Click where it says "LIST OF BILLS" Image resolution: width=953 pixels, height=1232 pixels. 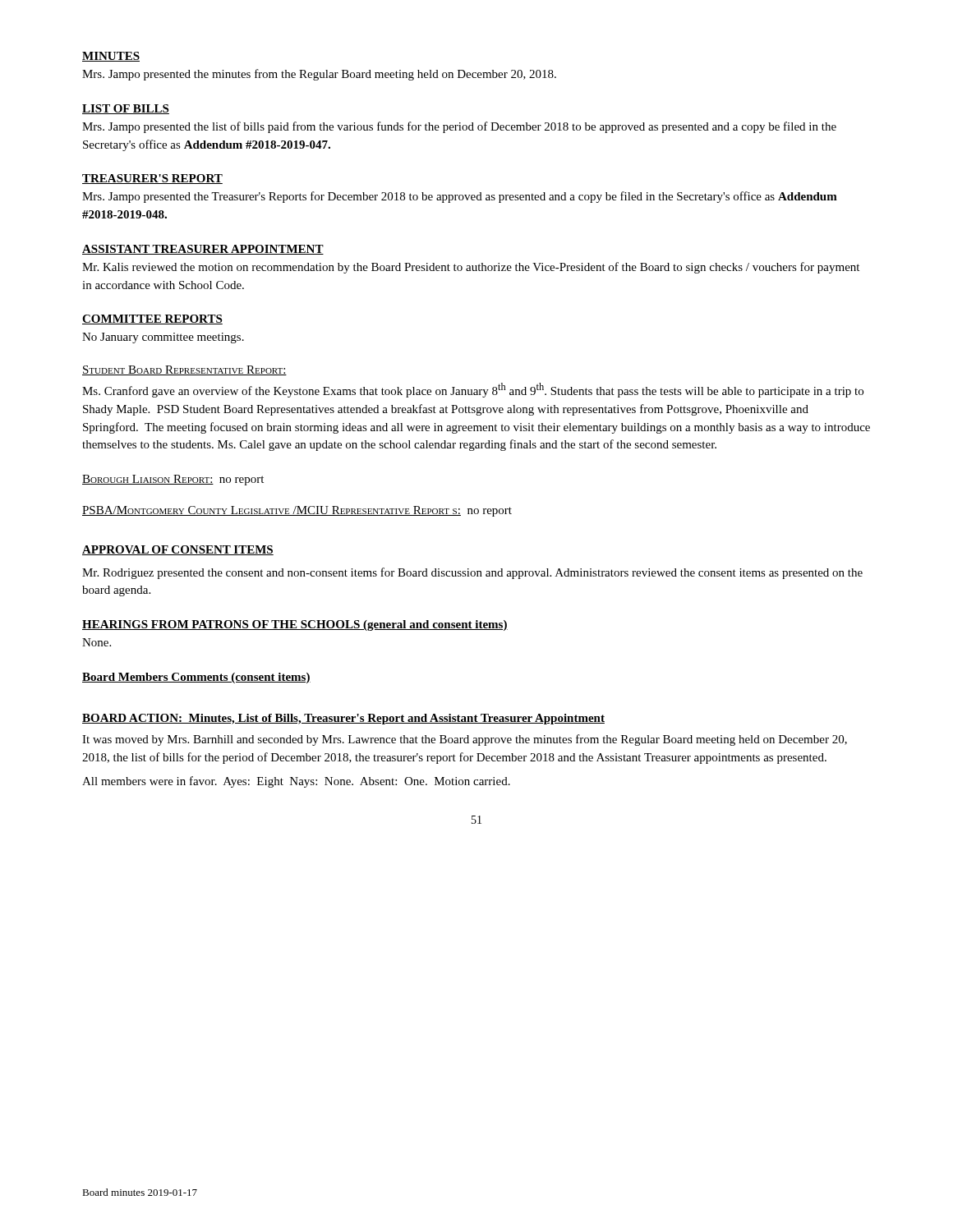coord(126,108)
